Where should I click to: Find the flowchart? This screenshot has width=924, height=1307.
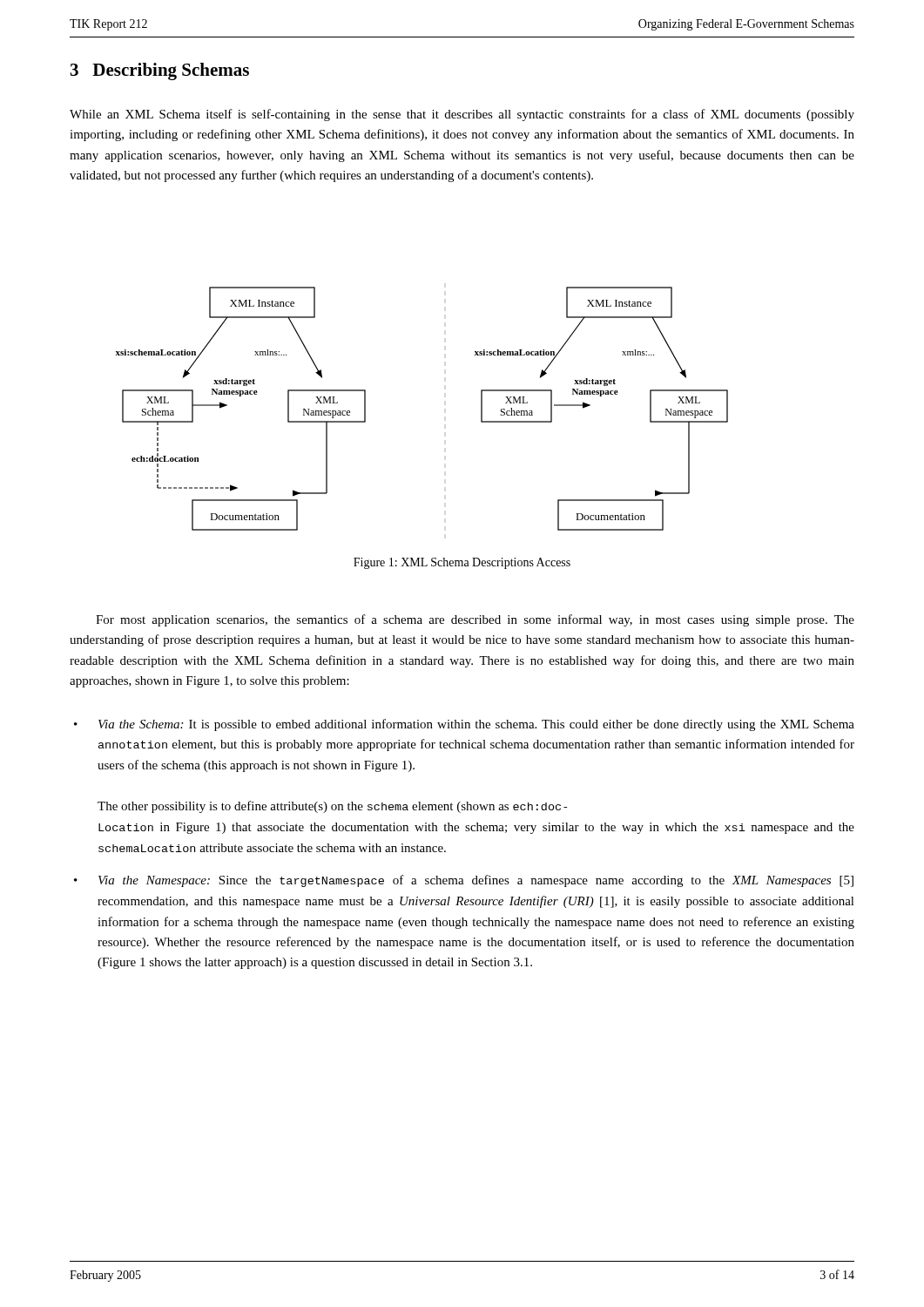click(x=462, y=424)
